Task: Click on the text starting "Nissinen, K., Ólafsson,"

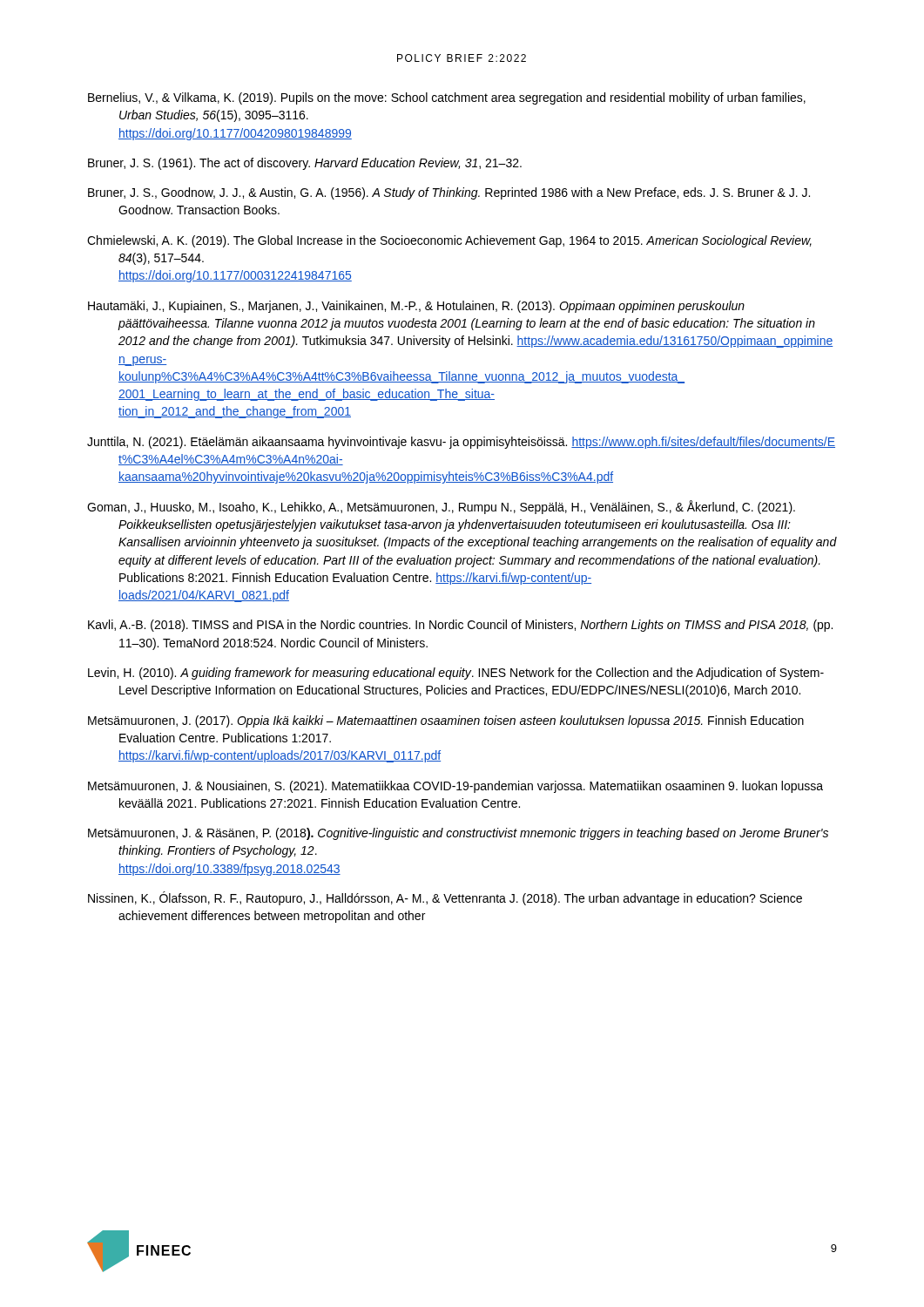Action: (x=445, y=907)
